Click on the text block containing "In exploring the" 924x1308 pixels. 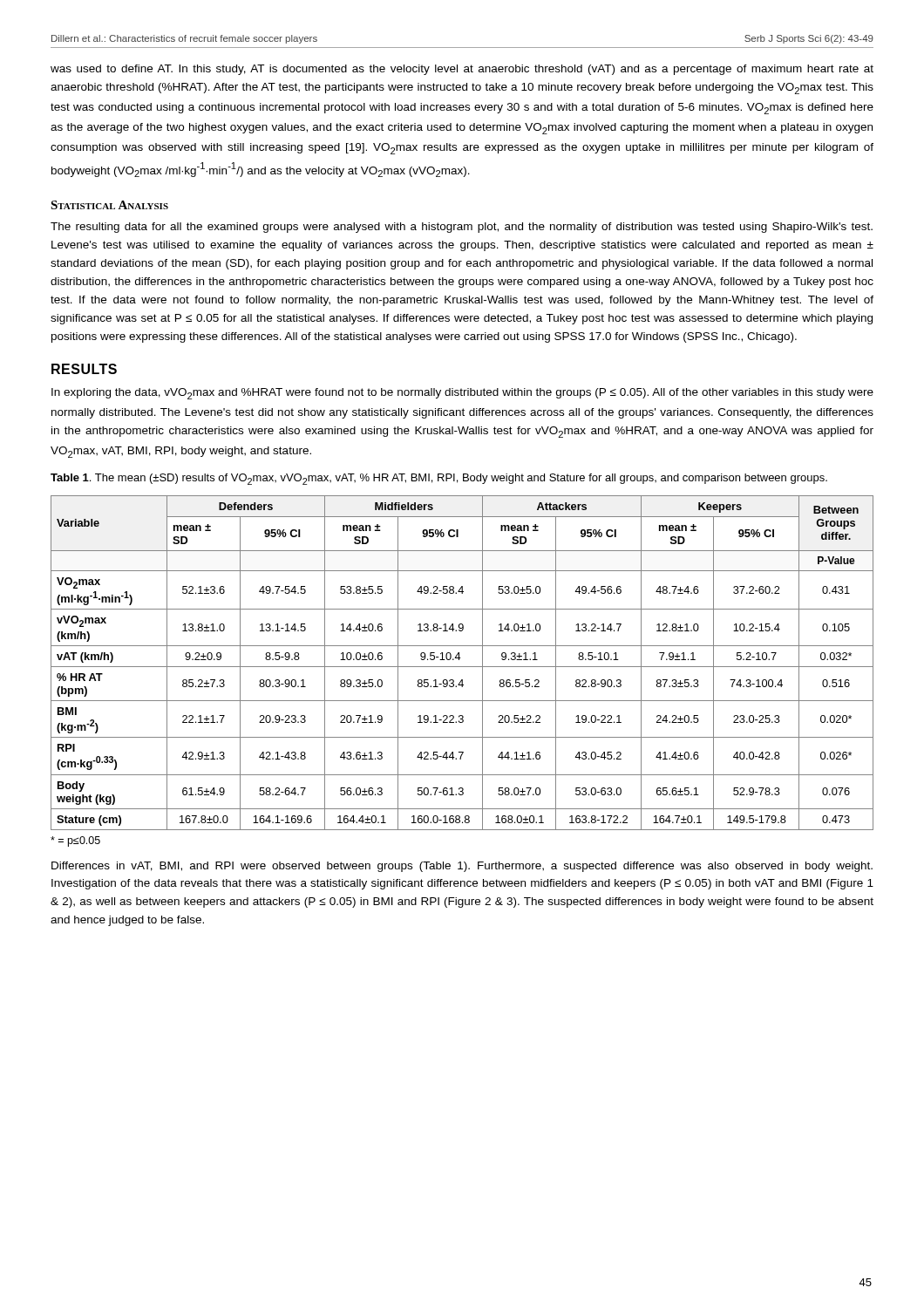pos(462,422)
